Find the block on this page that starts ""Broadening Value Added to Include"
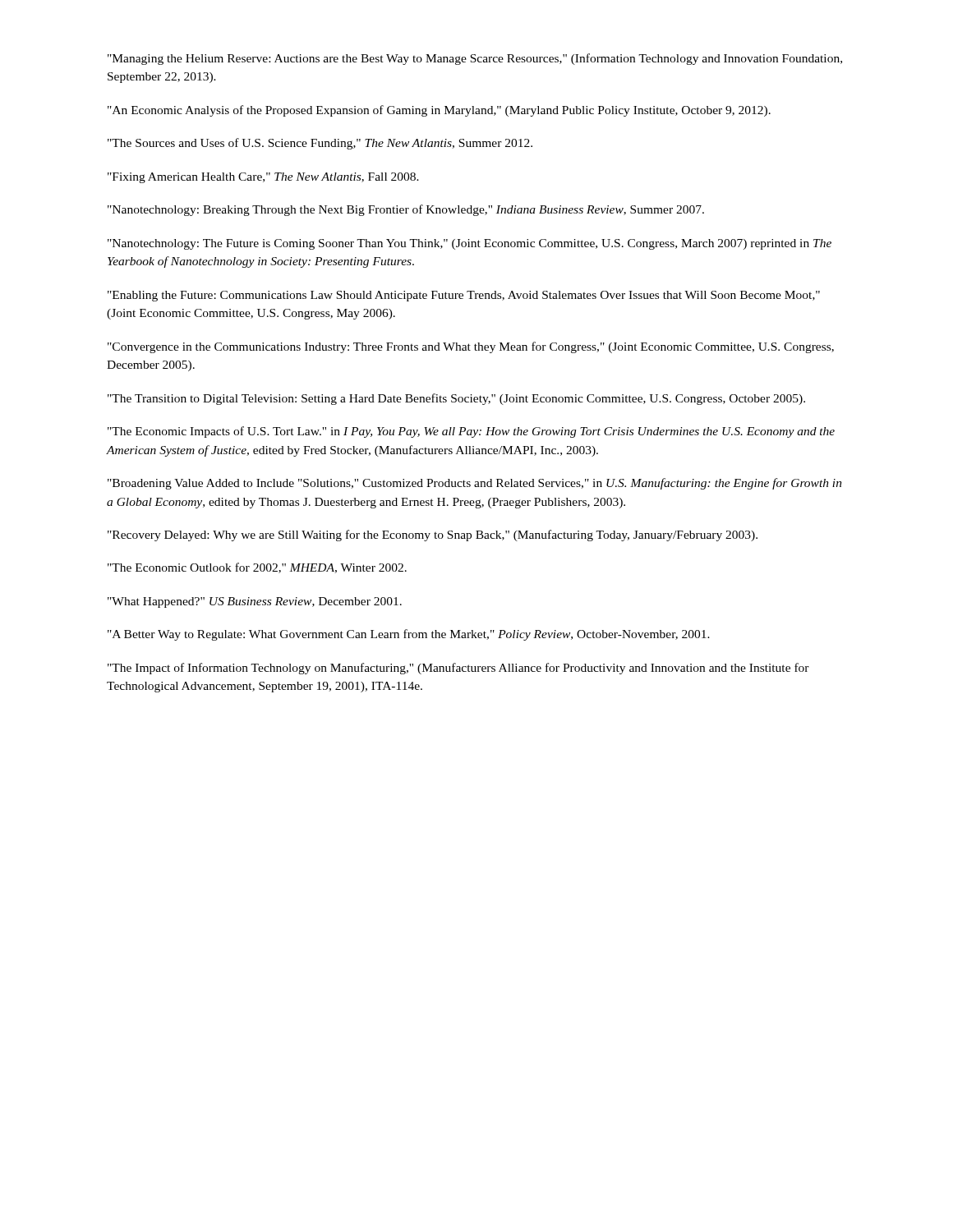Viewport: 953px width, 1232px height. (x=474, y=492)
